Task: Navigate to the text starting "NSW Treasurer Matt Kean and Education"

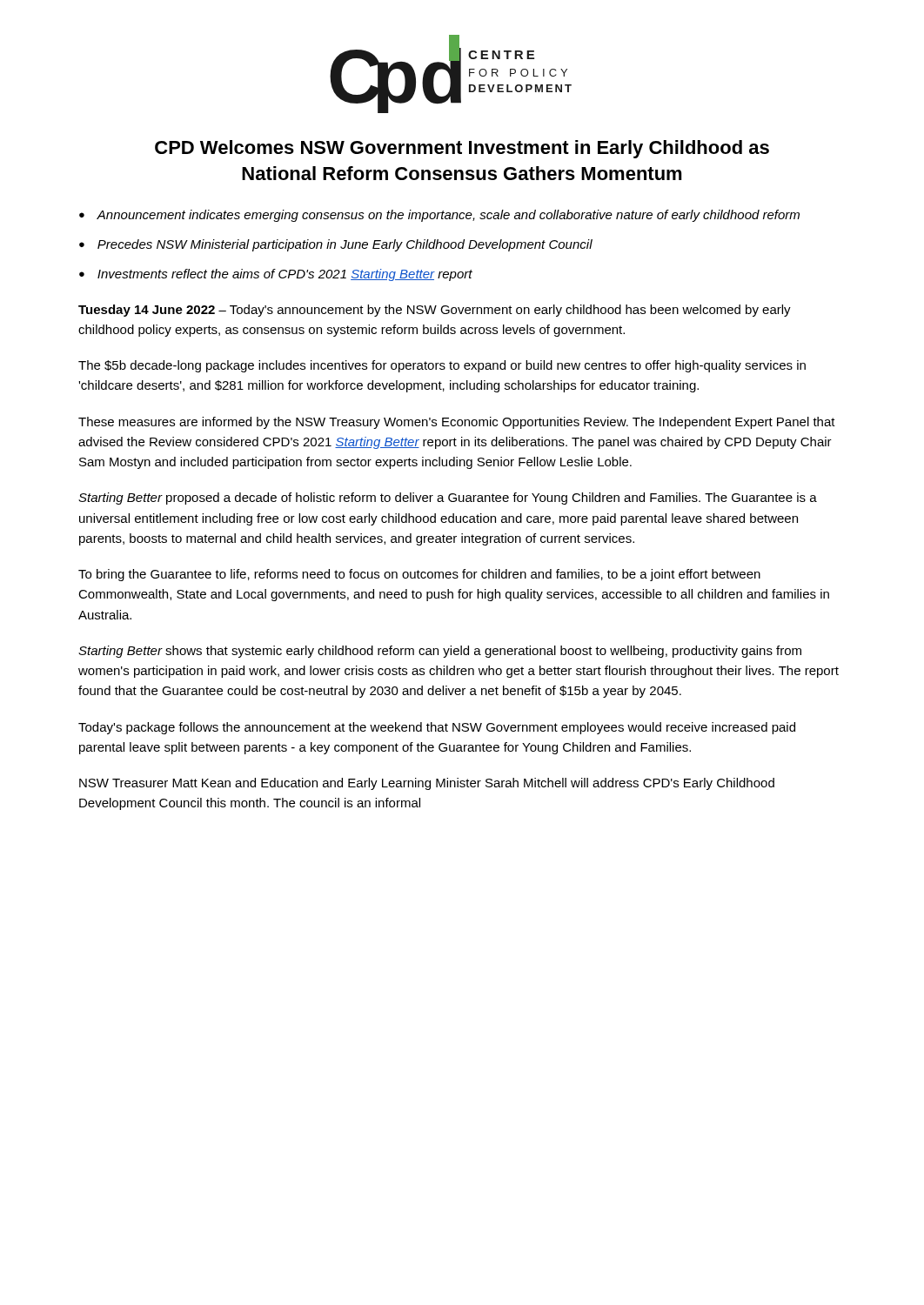Action: [427, 793]
